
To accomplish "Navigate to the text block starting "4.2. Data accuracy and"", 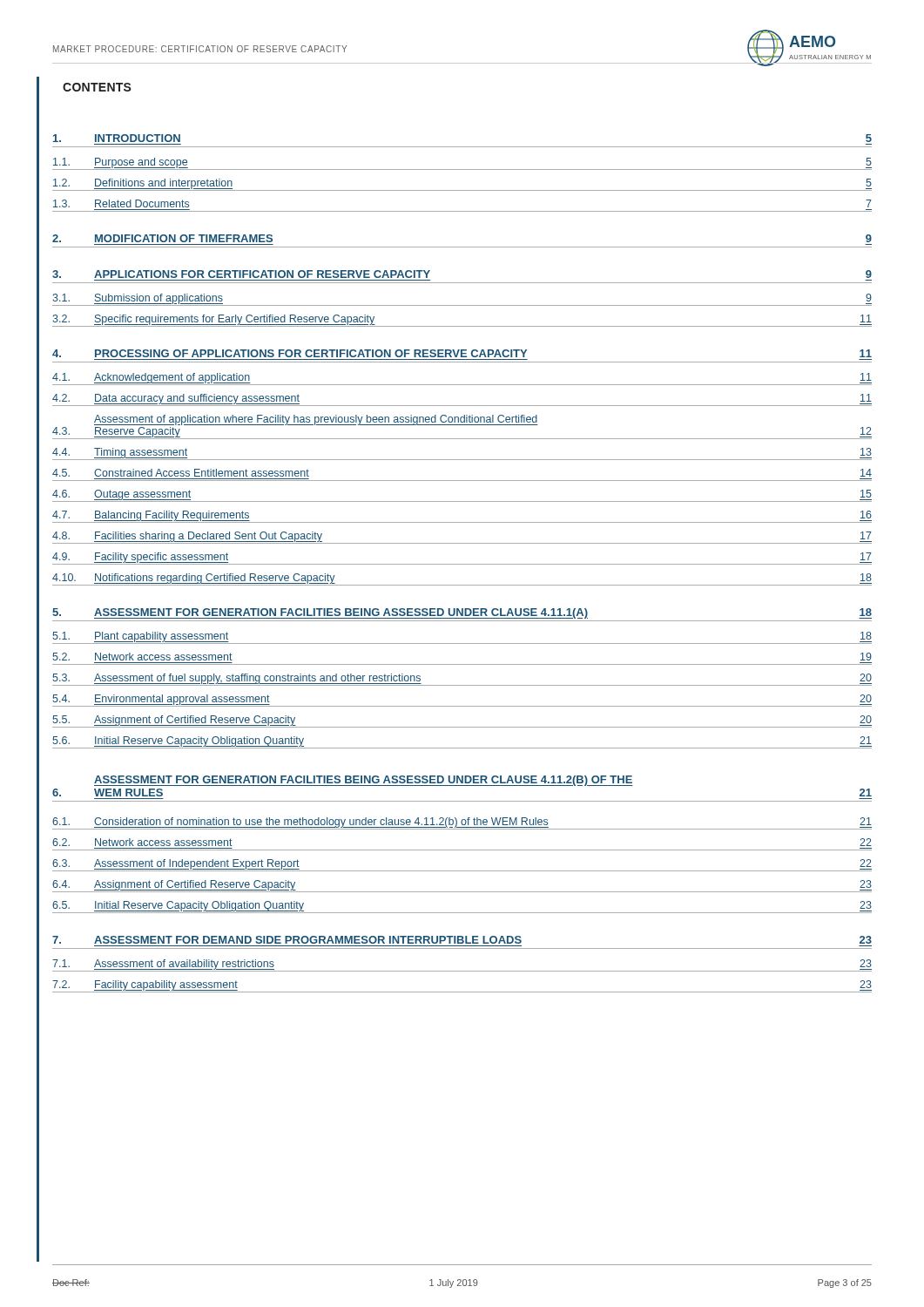I will [x=462, y=398].
